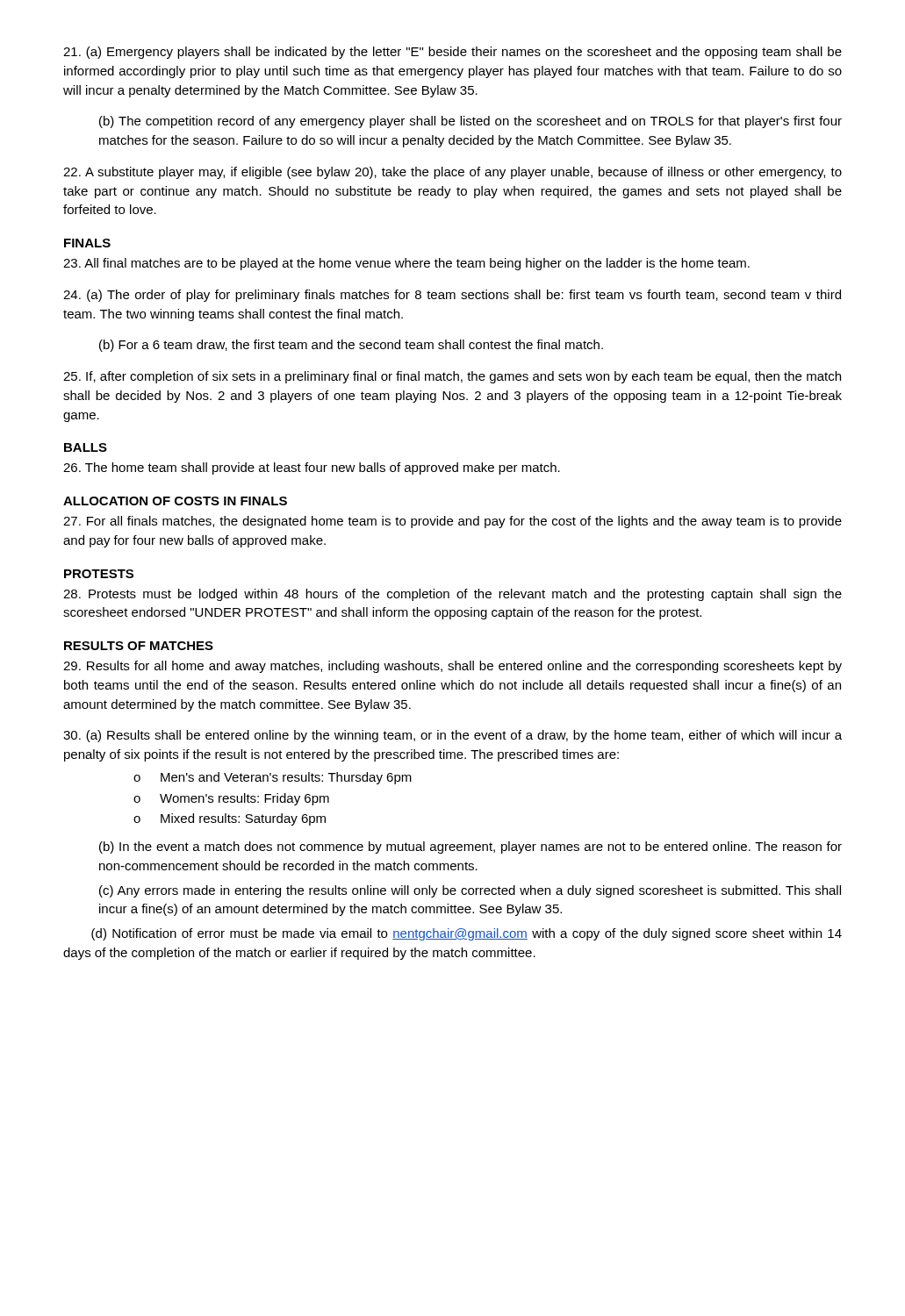This screenshot has width=905, height=1316.
Task: Find the text block that reads "(a) Results shall be entered online by"
Action: point(452,745)
